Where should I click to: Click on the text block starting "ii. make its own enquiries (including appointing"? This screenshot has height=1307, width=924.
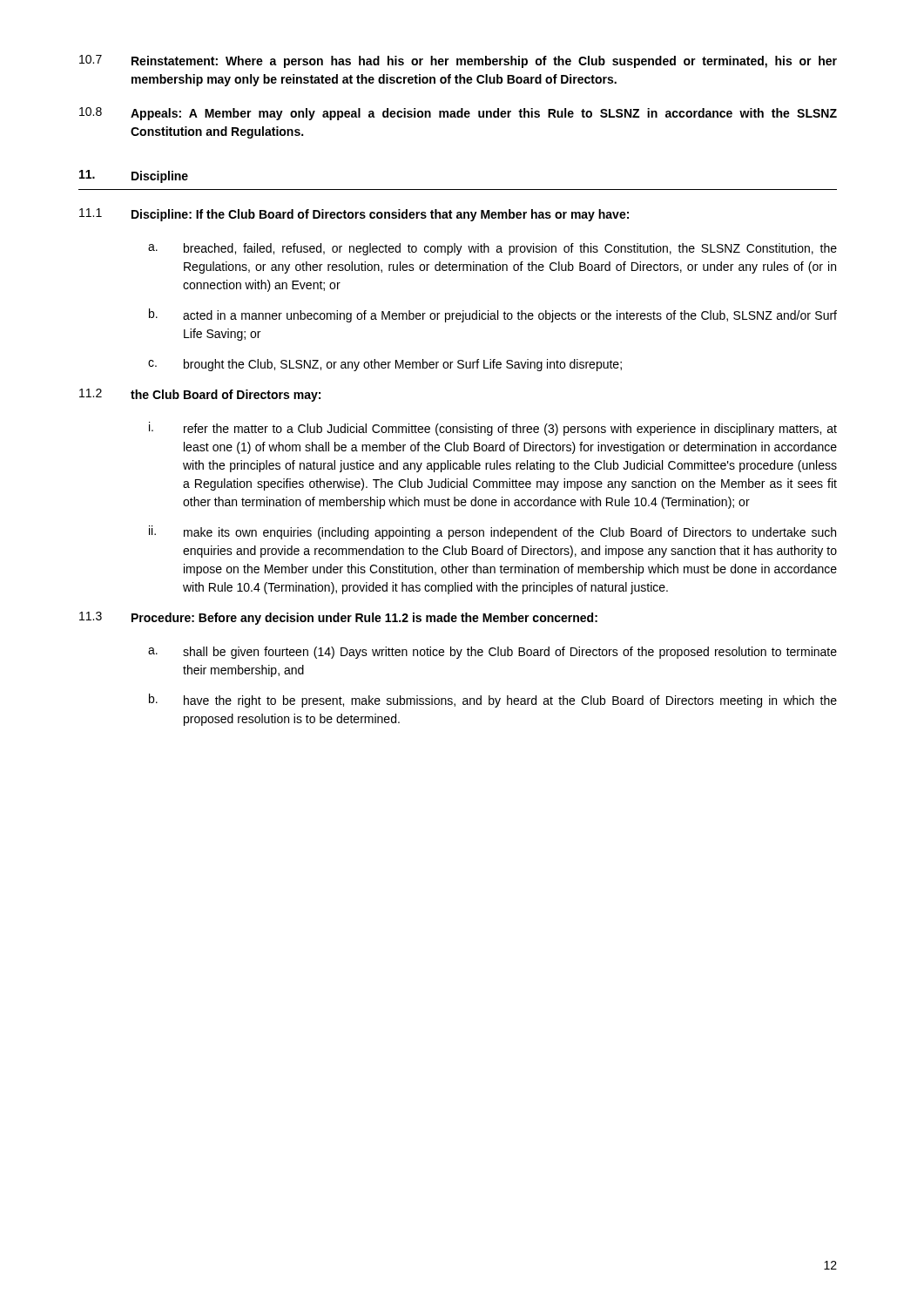pos(492,560)
